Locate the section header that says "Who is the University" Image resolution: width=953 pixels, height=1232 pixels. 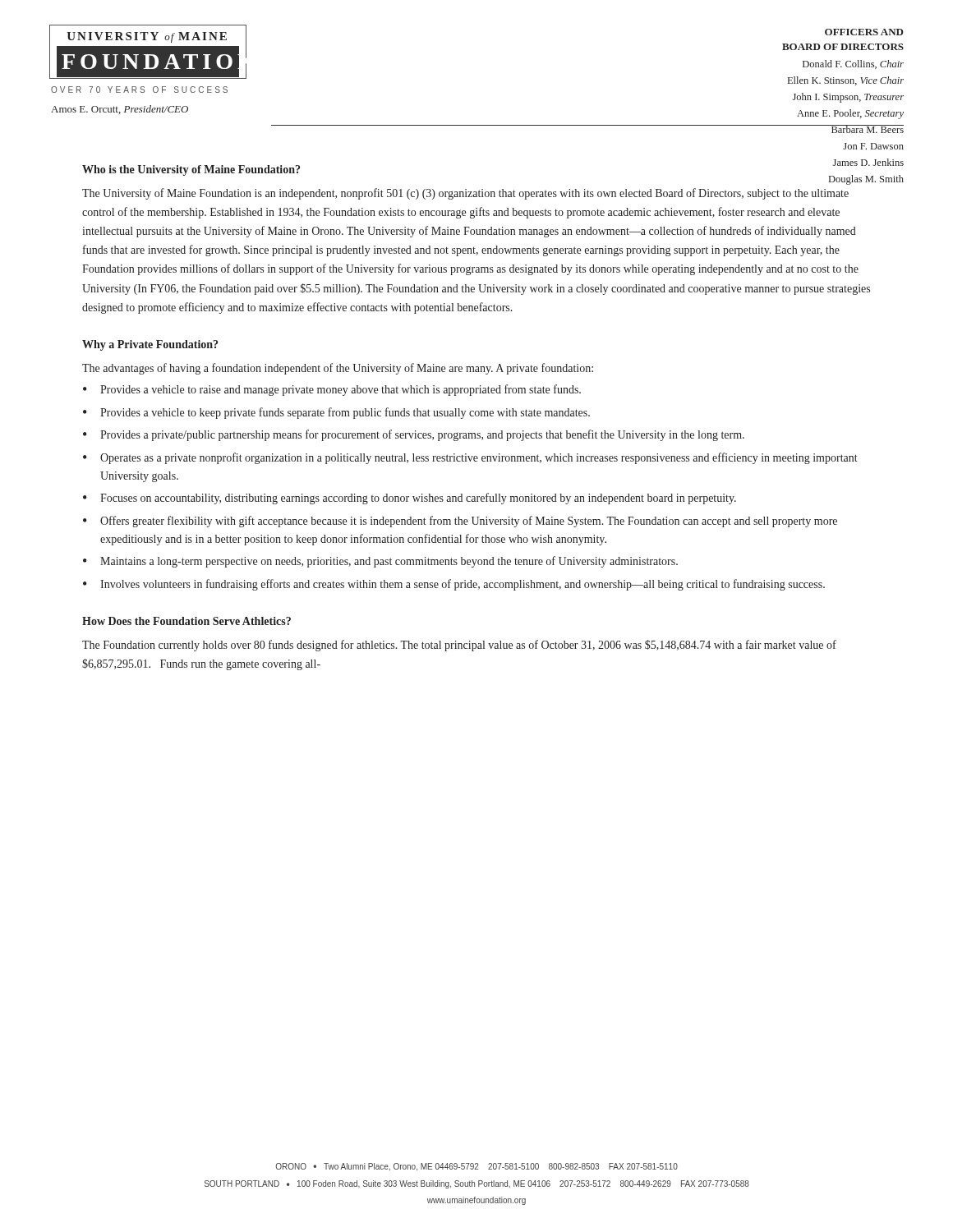(191, 170)
